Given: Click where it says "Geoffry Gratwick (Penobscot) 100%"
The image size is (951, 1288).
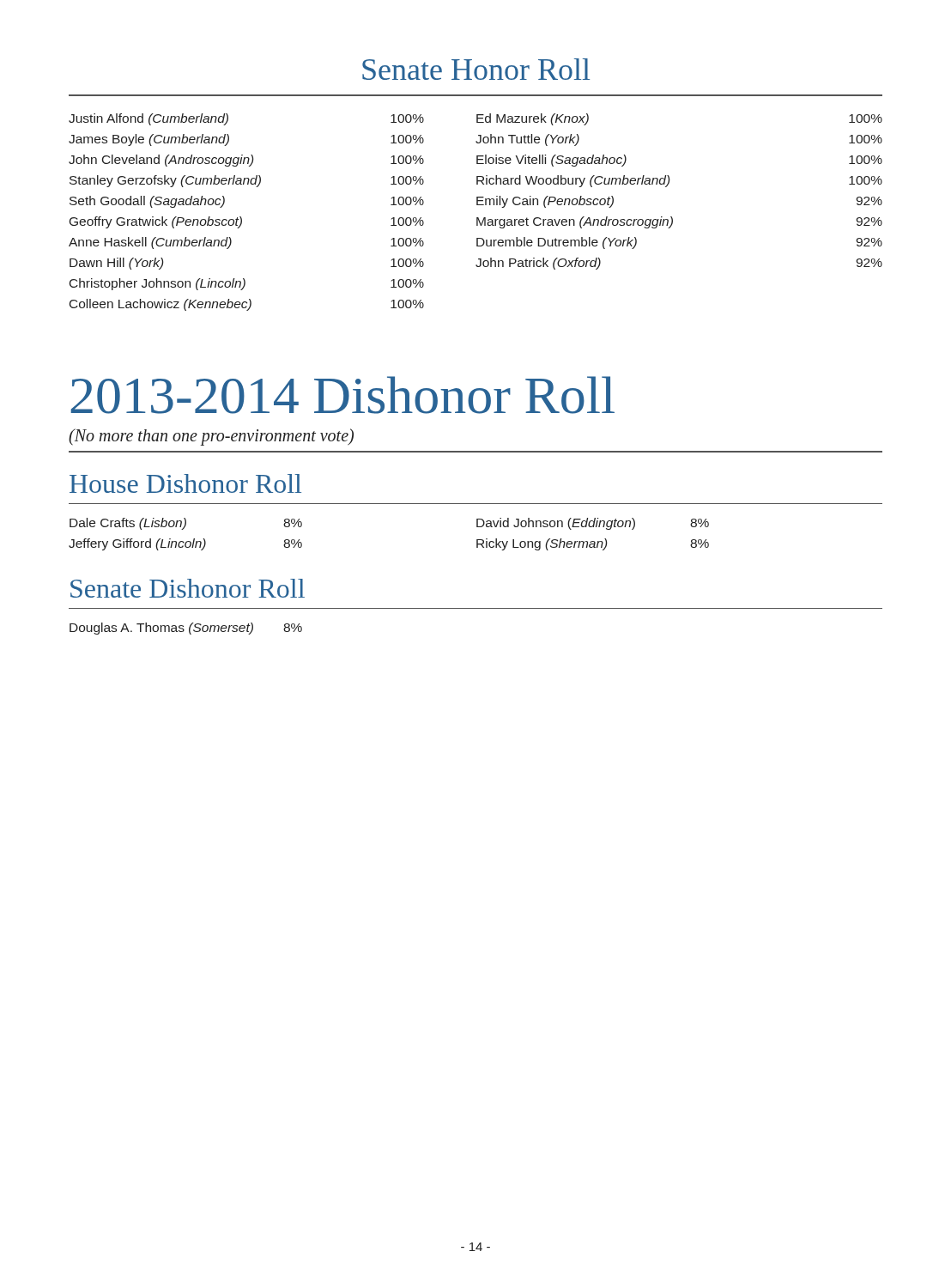Looking at the screenshot, I should pos(246,222).
